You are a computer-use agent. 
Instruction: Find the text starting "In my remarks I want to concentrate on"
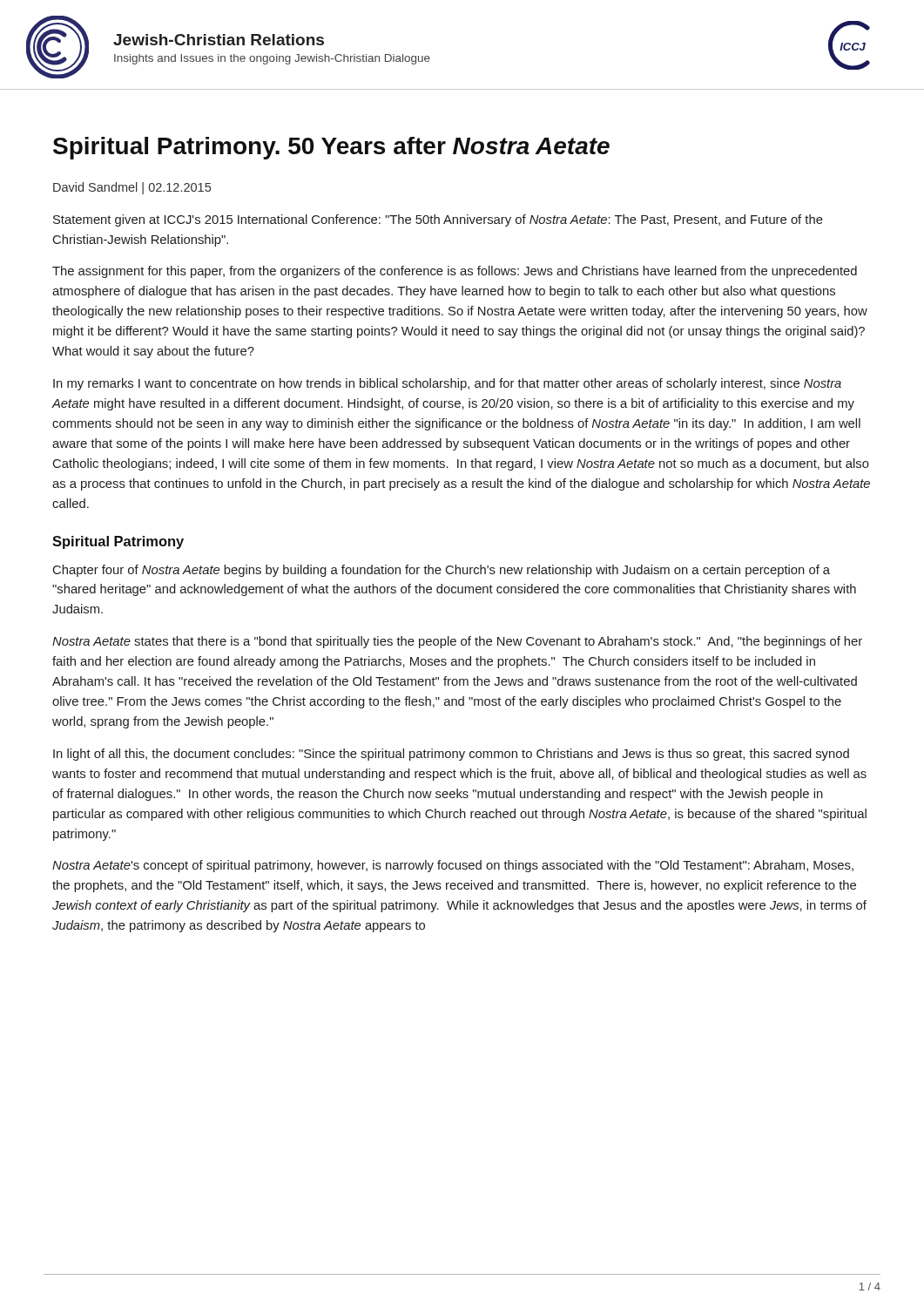tap(461, 443)
